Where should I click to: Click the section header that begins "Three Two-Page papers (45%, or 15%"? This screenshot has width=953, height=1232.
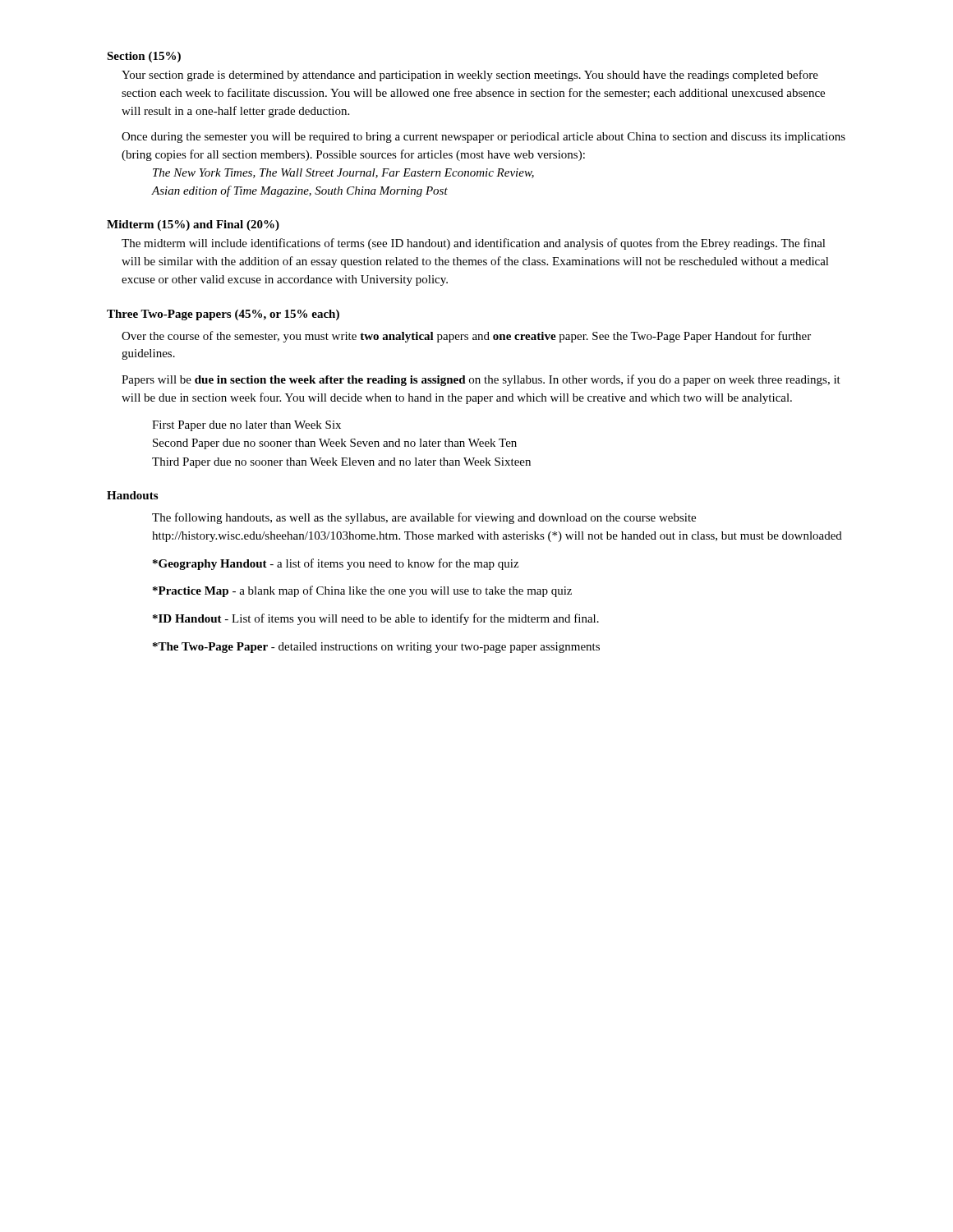pos(223,313)
